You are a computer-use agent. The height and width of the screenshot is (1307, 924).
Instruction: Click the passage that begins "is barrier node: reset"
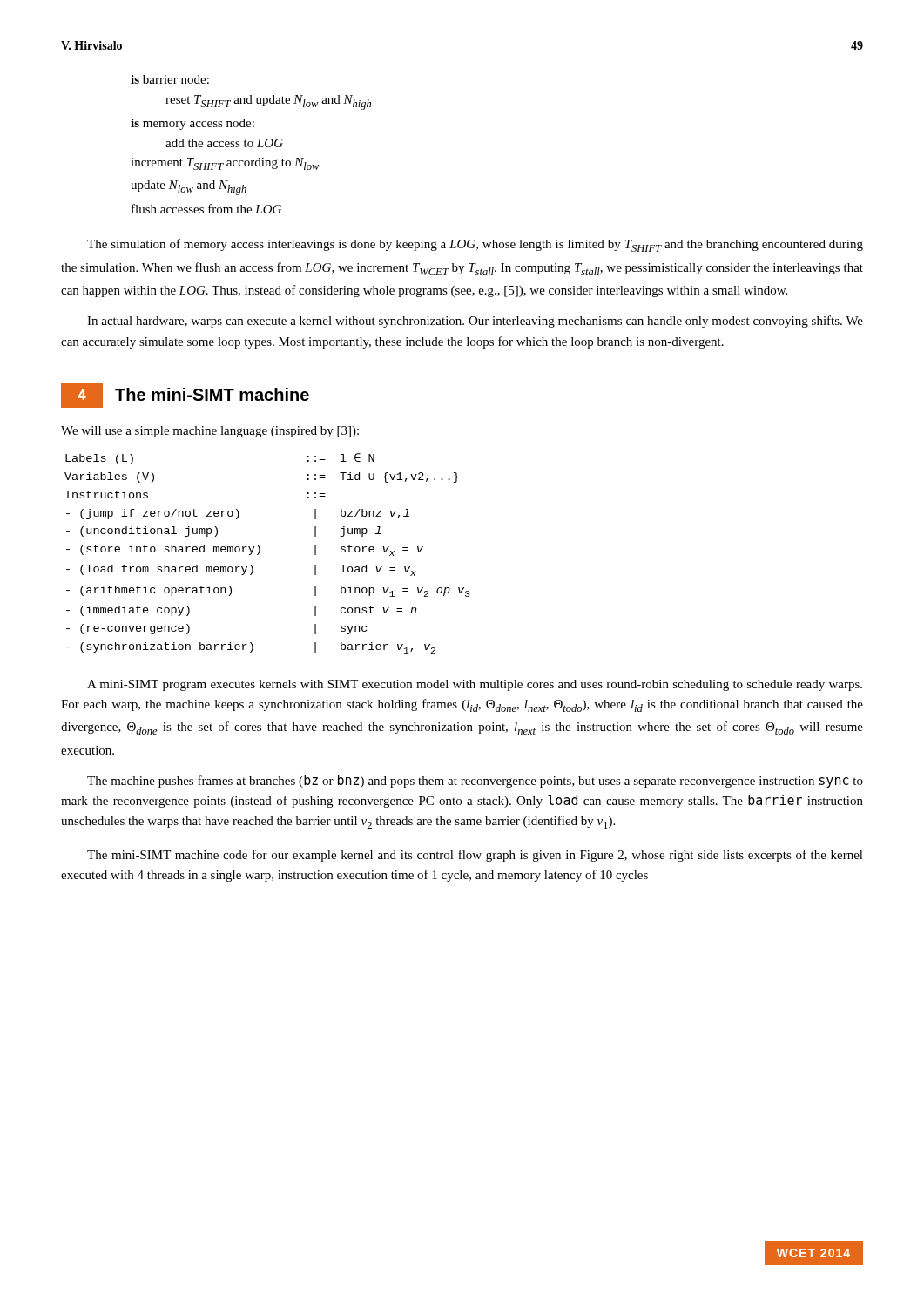coord(251,91)
